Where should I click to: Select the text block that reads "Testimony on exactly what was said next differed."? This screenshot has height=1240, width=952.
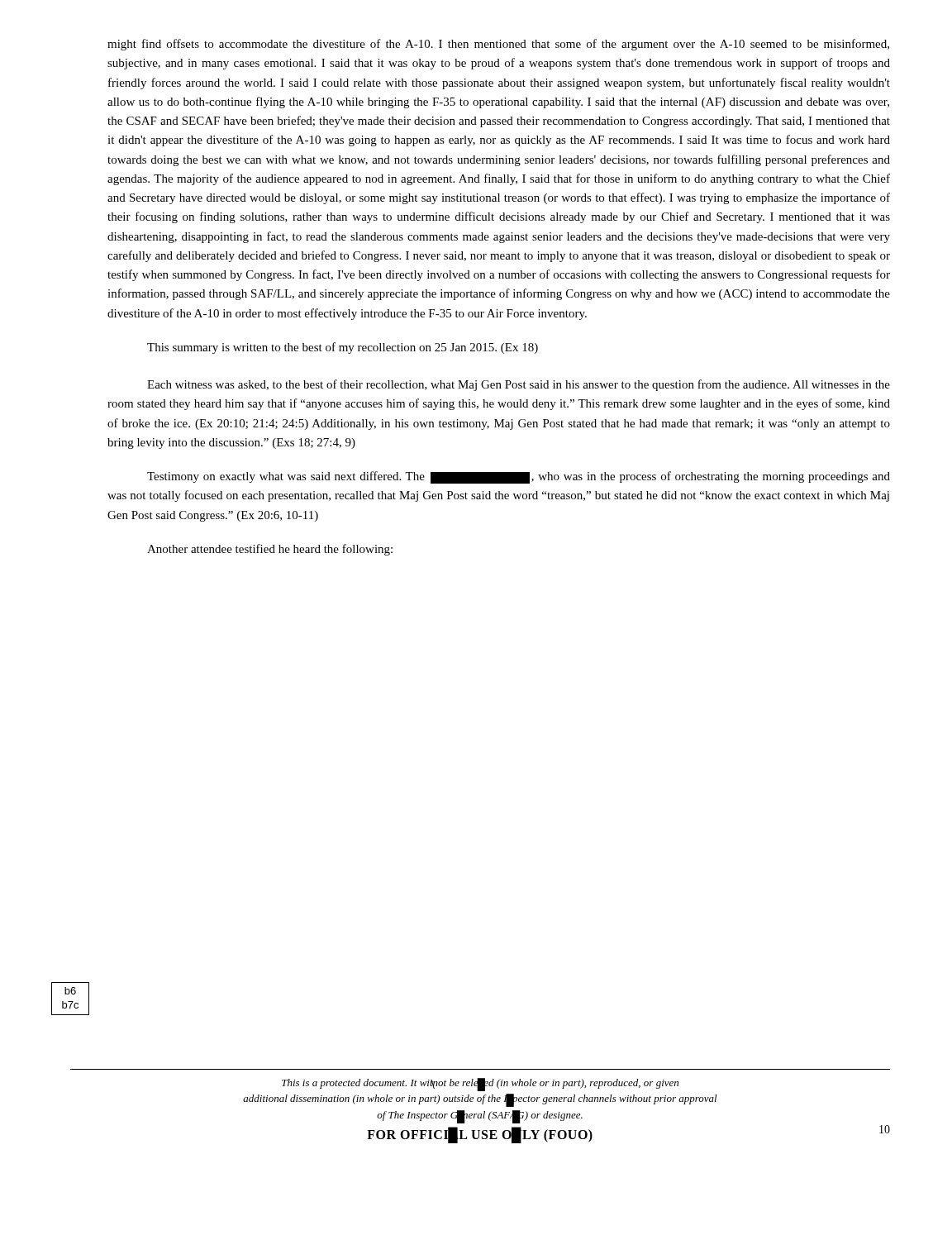click(x=499, y=495)
